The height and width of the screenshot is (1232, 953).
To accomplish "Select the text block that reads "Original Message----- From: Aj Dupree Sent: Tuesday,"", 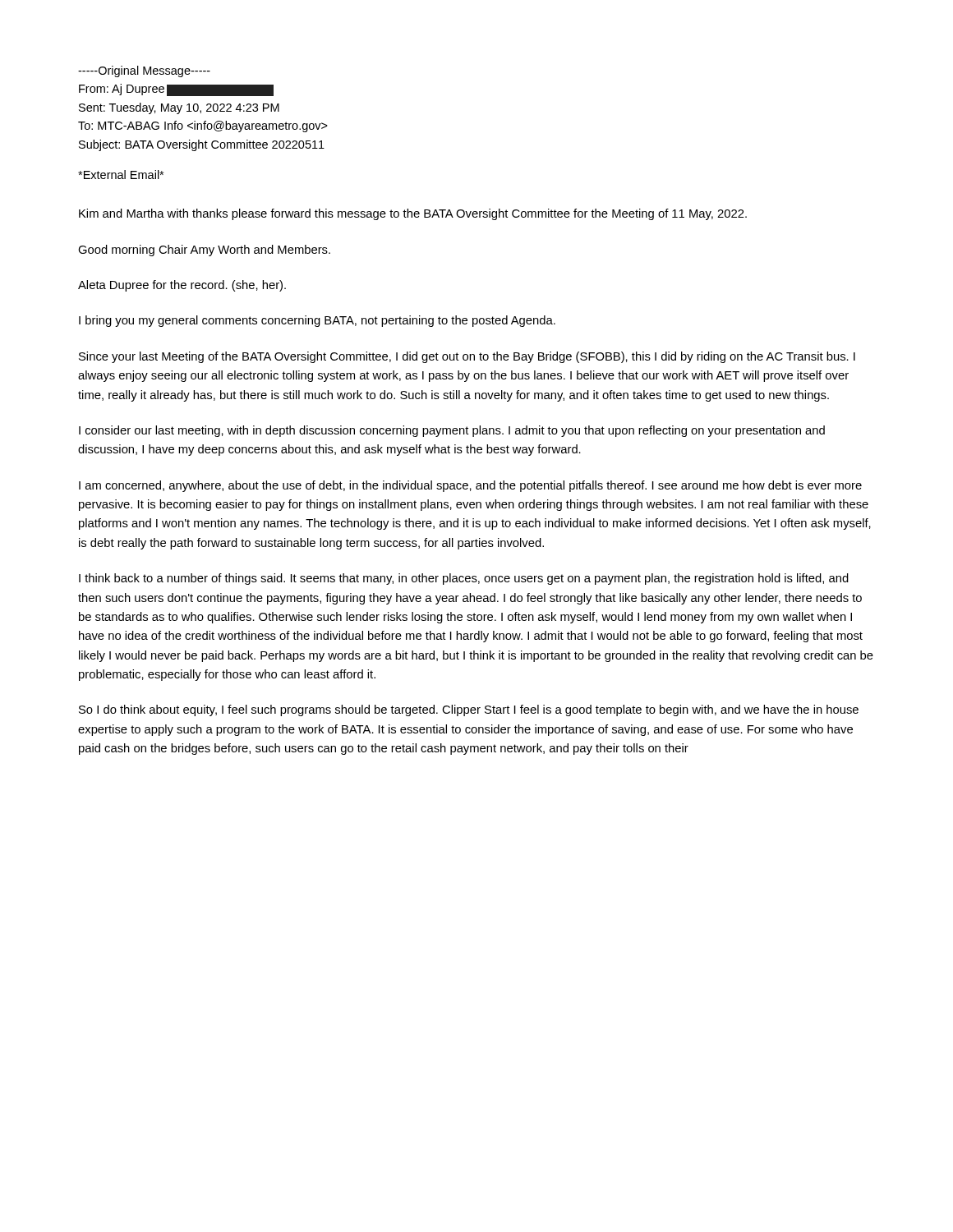I will 203,108.
